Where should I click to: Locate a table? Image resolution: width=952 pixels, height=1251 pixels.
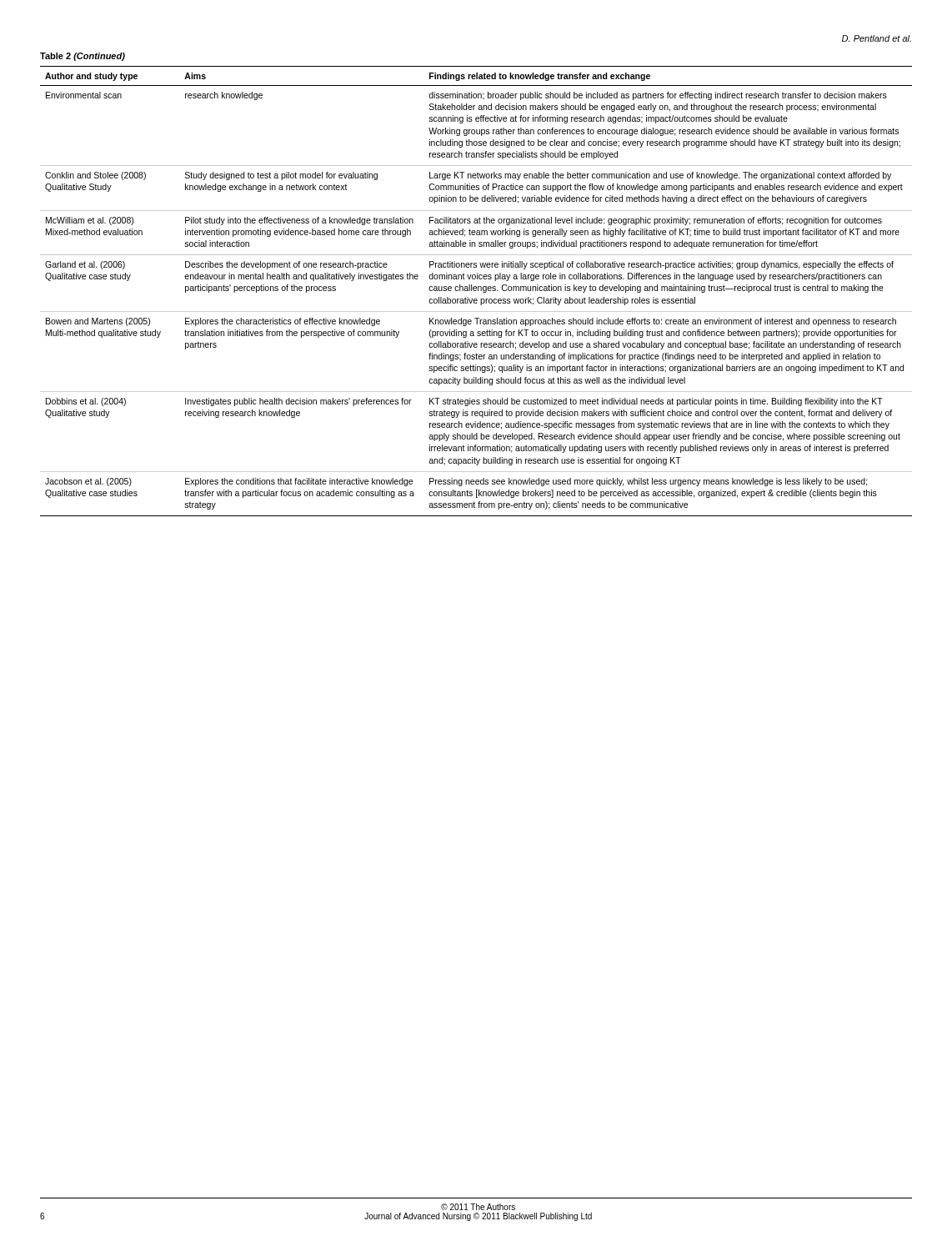pyautogui.click(x=476, y=283)
